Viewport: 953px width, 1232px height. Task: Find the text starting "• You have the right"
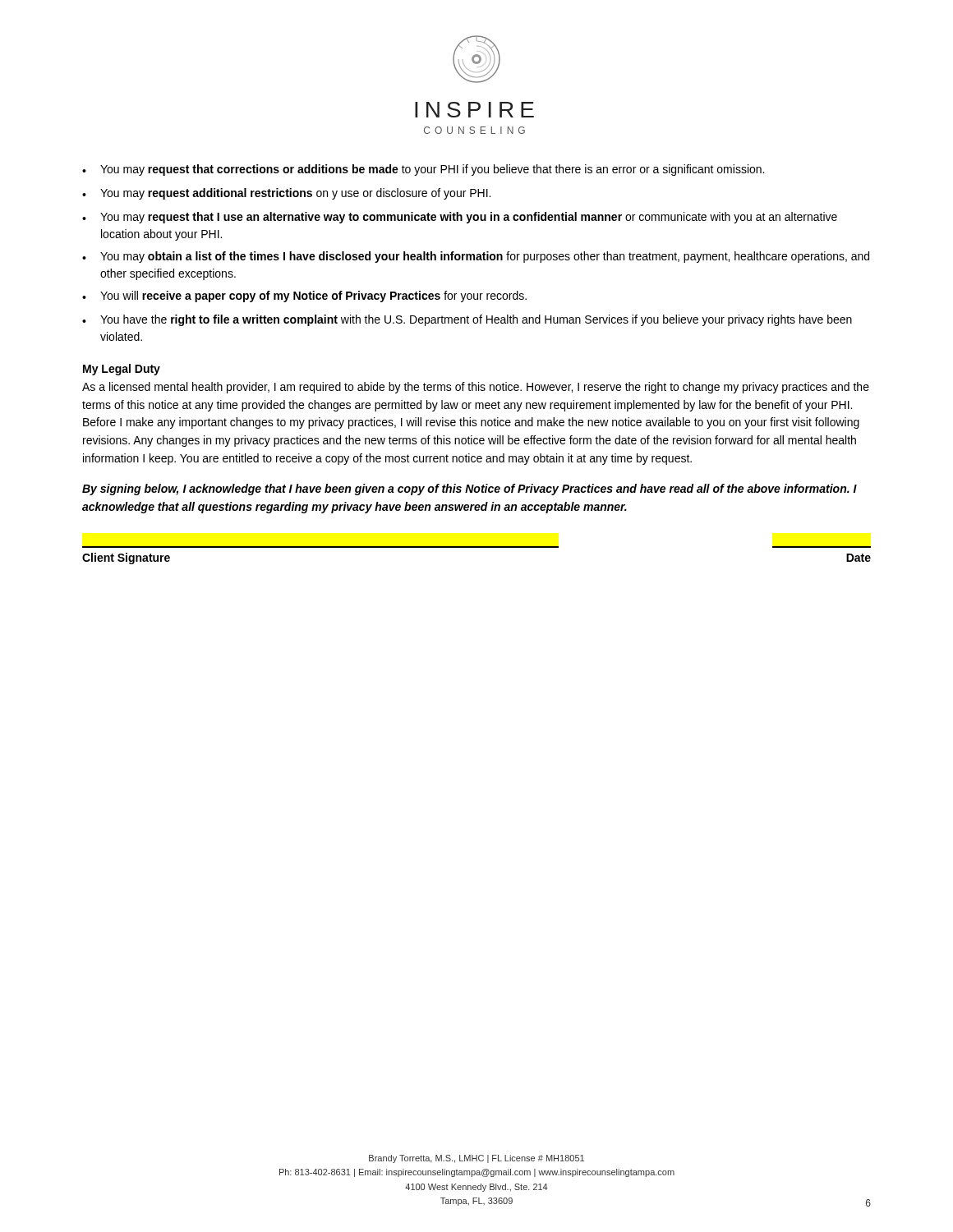coord(476,329)
